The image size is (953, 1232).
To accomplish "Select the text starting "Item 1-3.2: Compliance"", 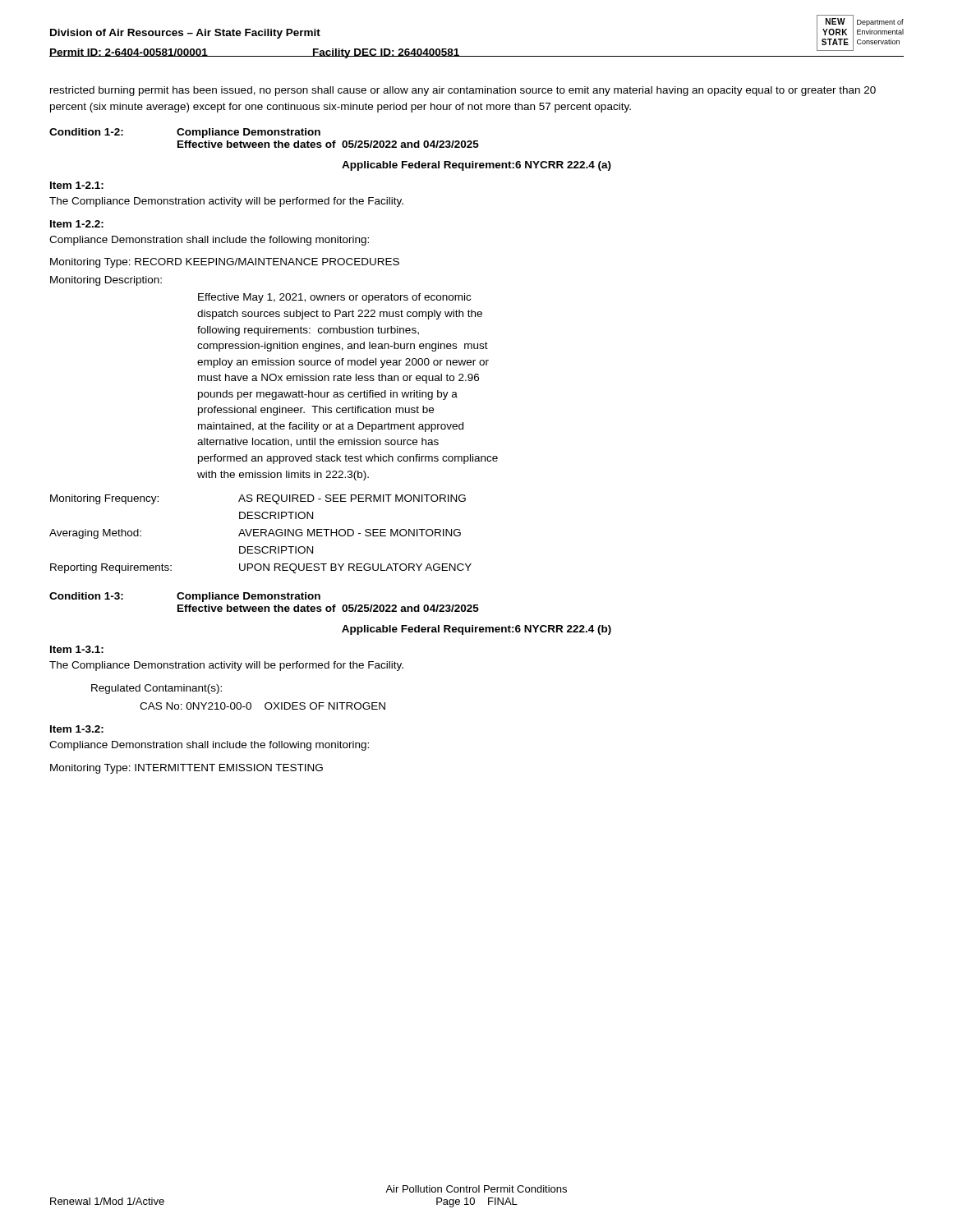I will [x=77, y=729].
